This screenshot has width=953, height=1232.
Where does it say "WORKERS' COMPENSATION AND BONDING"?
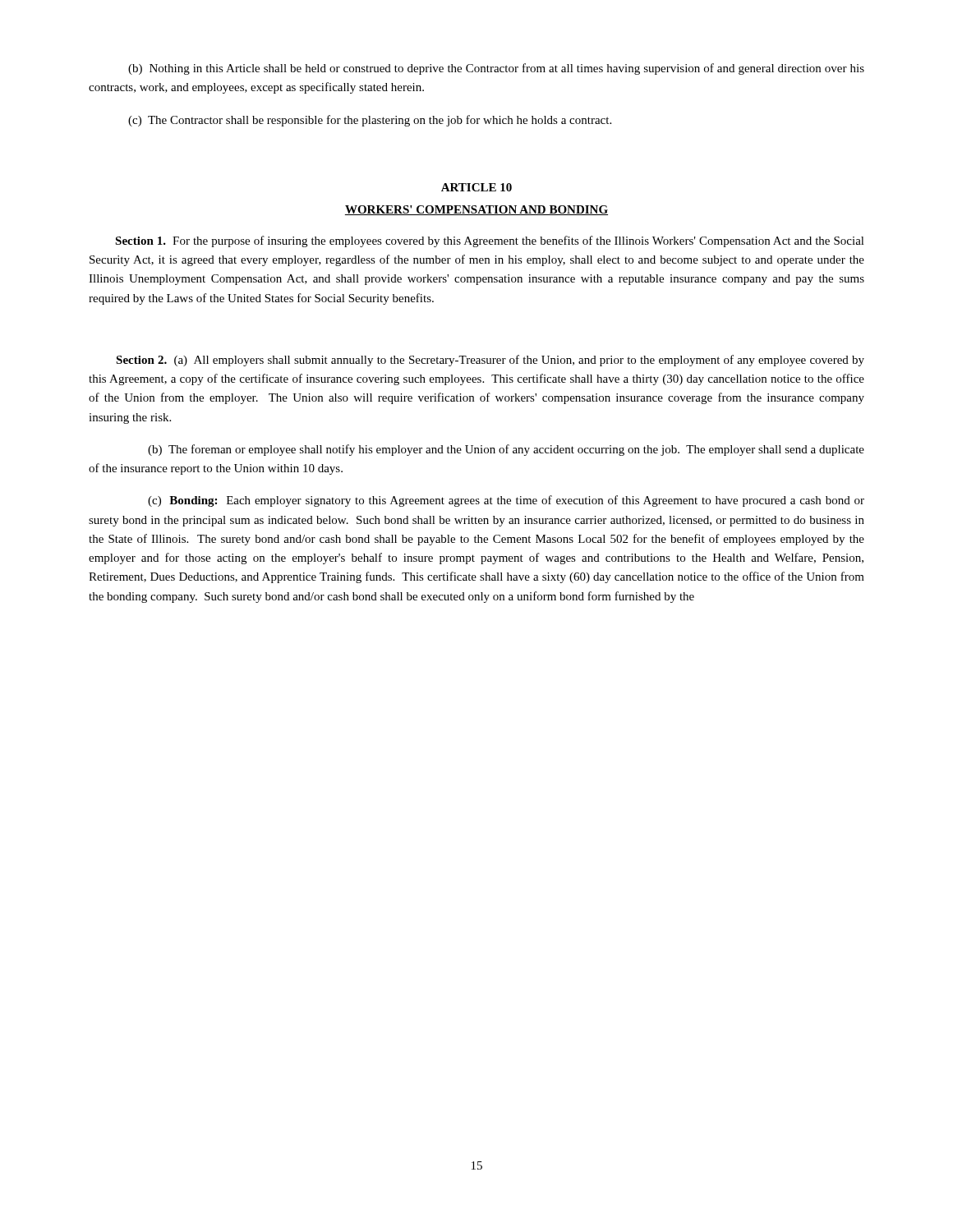click(x=476, y=209)
